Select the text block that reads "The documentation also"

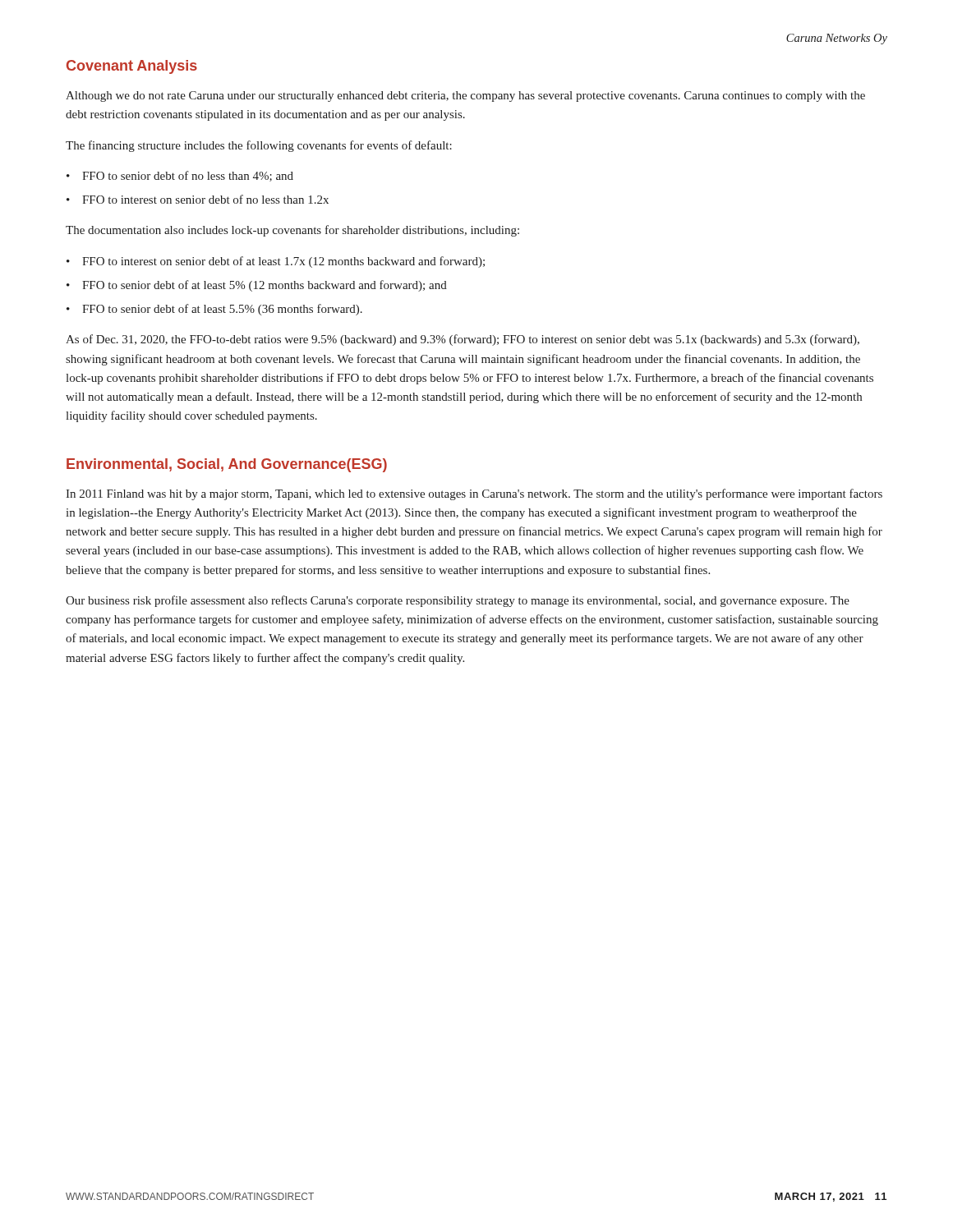(x=293, y=230)
